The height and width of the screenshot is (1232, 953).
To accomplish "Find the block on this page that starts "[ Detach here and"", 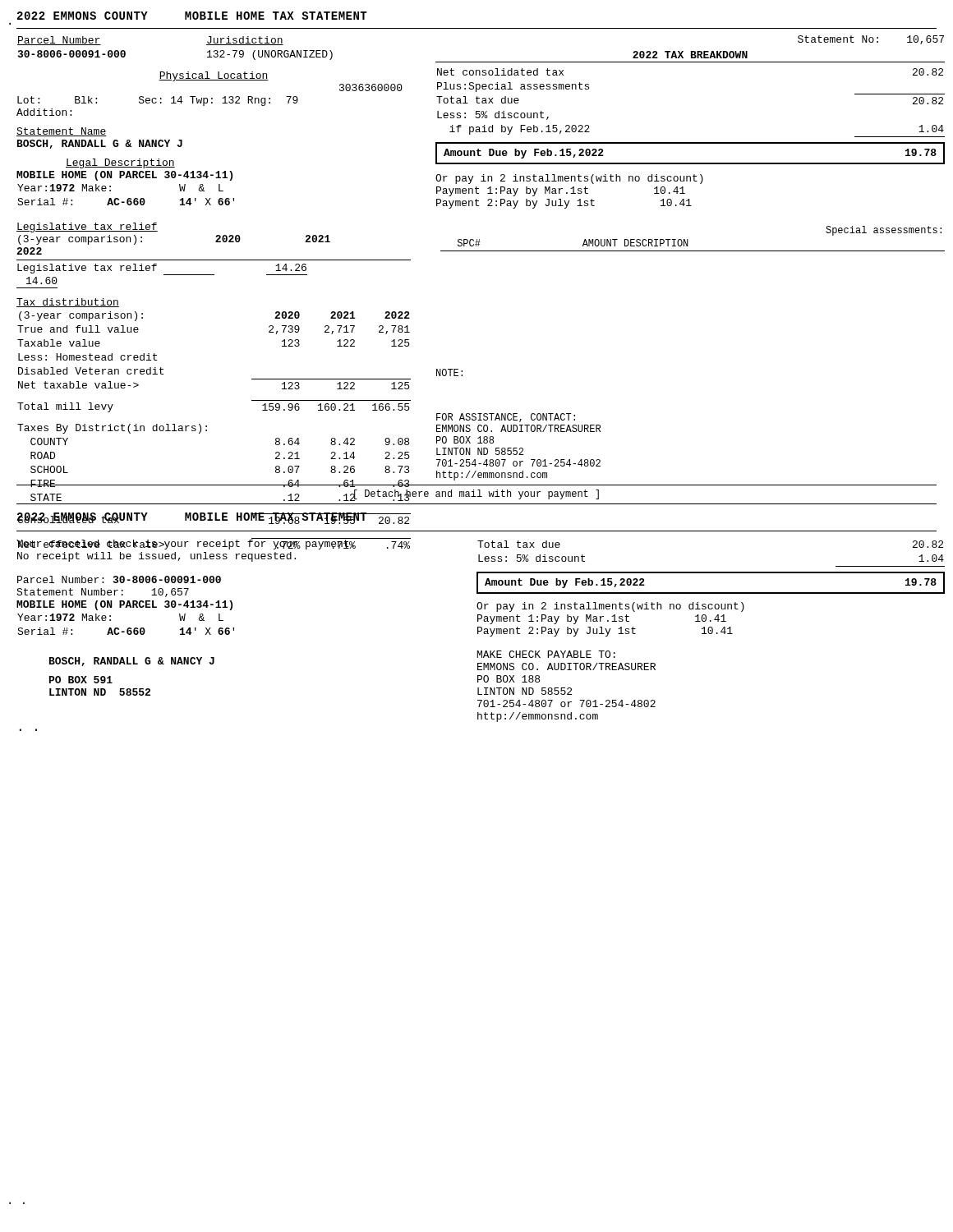I will click(476, 494).
